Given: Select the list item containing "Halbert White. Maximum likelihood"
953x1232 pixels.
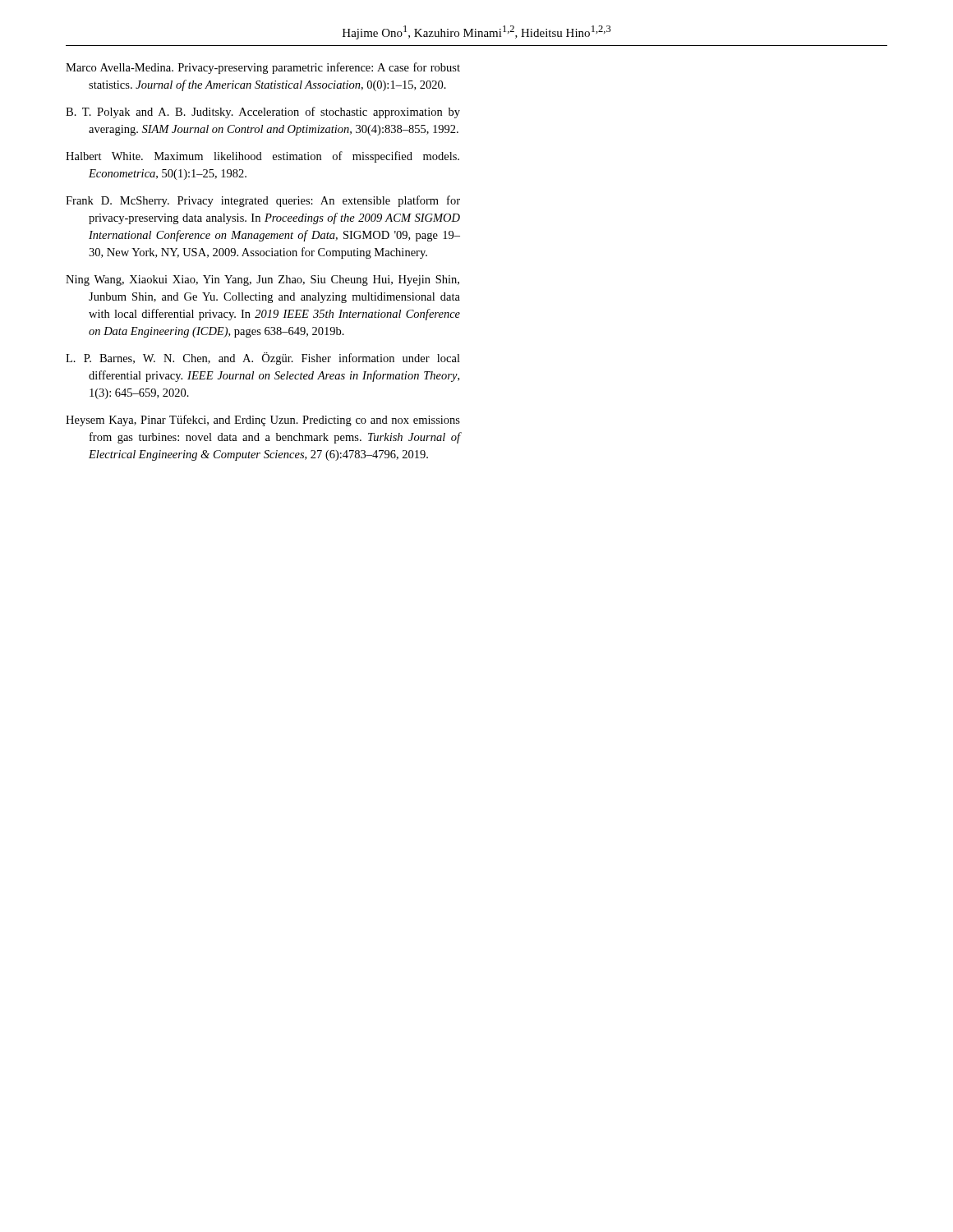Looking at the screenshot, I should (263, 165).
